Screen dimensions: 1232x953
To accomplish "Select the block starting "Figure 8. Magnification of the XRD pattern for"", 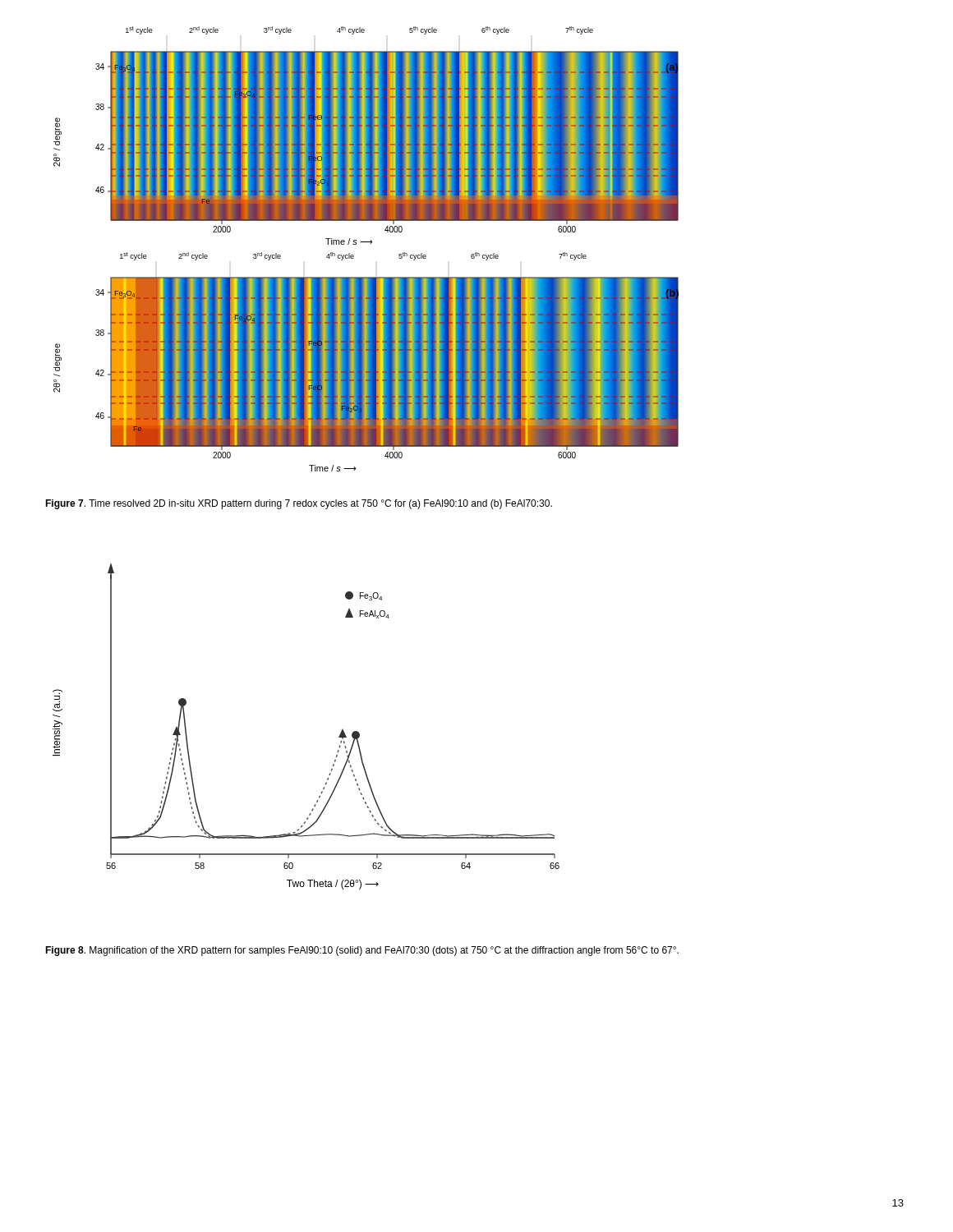I will pyautogui.click(x=362, y=950).
